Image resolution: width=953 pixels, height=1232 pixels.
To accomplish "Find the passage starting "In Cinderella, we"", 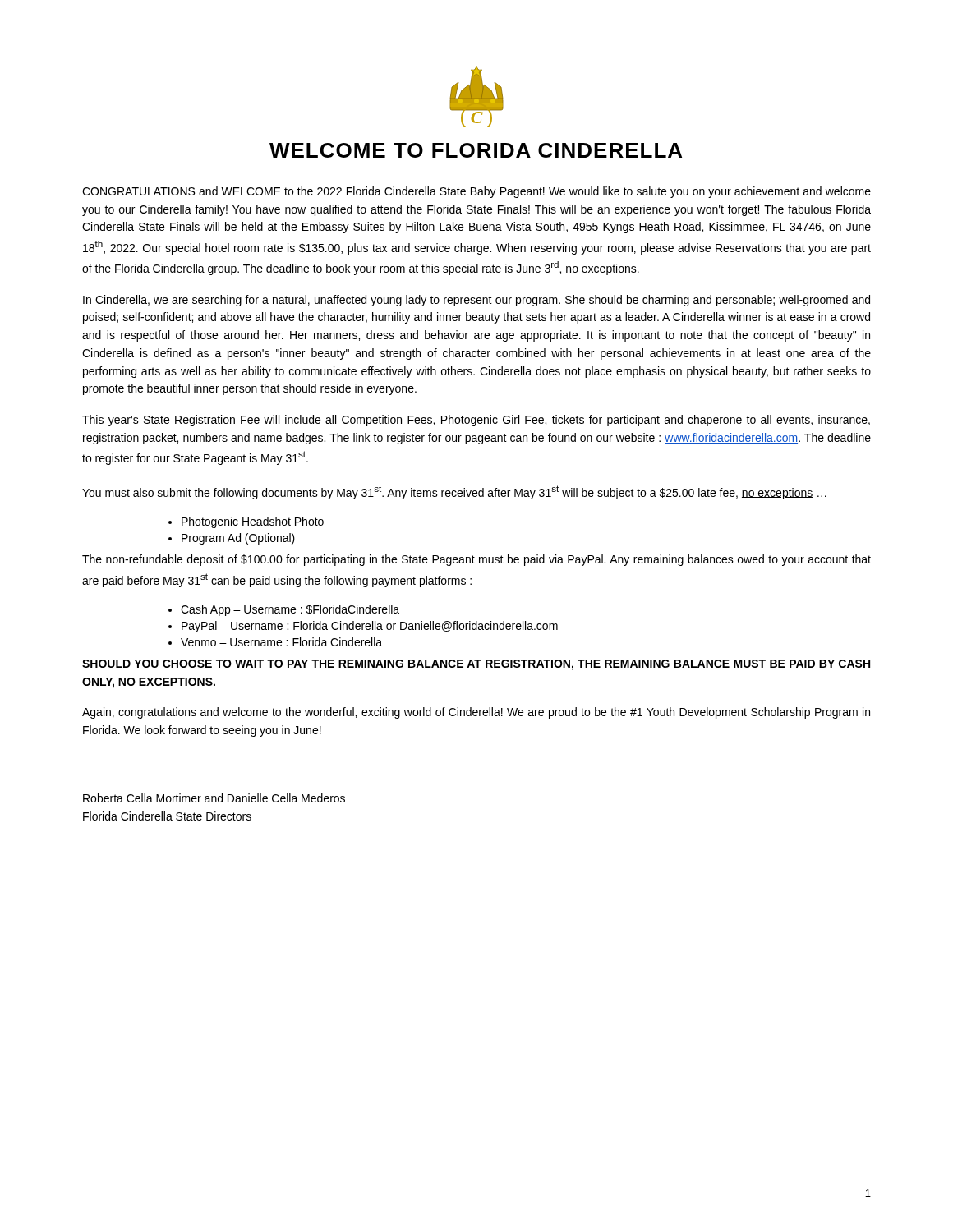I will pos(476,344).
